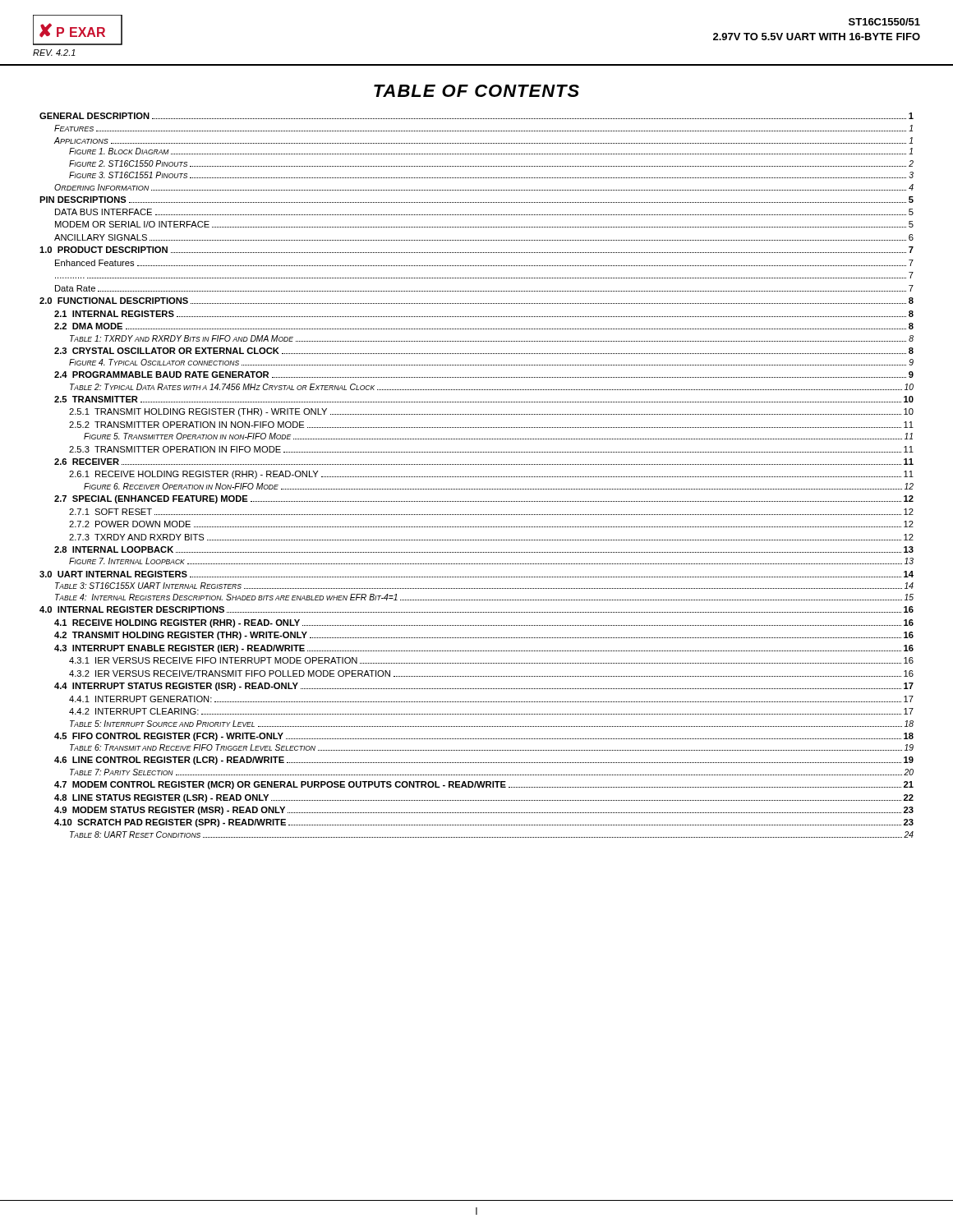
Task: Select the text block starting "4.6 LINE CONTROL REGISTER"
Action: 484,761
